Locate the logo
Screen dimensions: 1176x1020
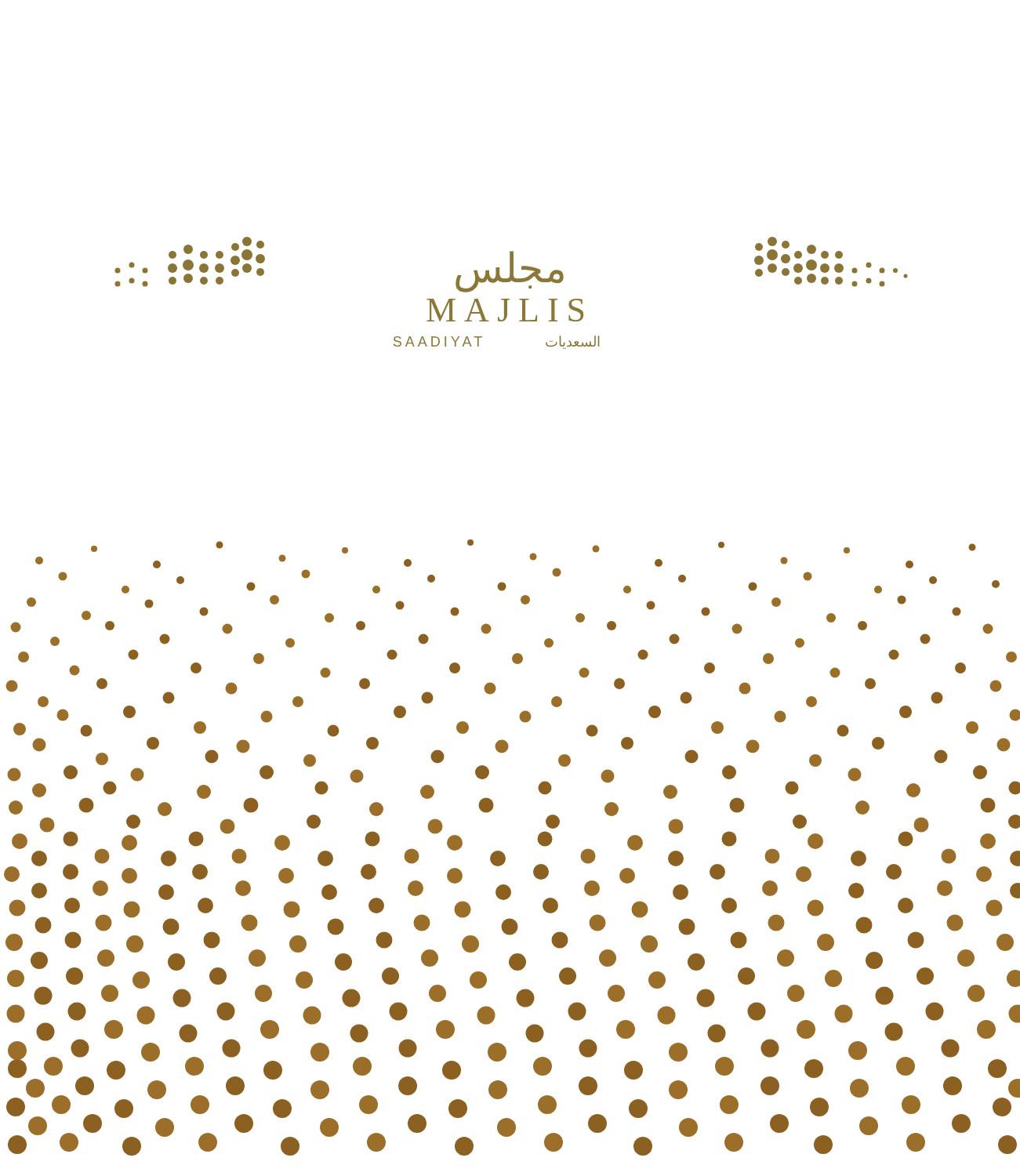click(x=510, y=290)
